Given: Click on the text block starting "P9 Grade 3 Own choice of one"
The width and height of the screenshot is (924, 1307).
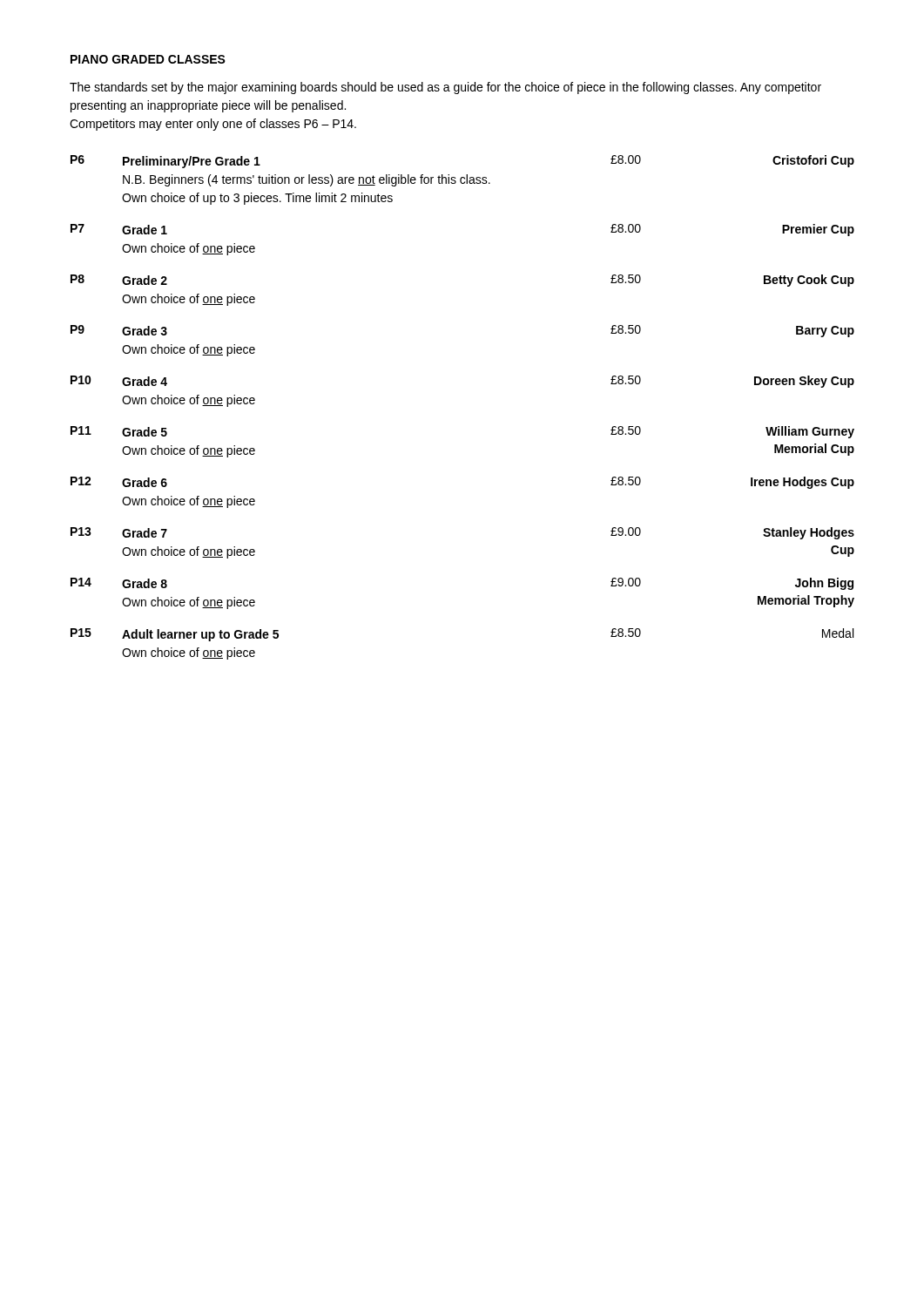Looking at the screenshot, I should [141, 331].
